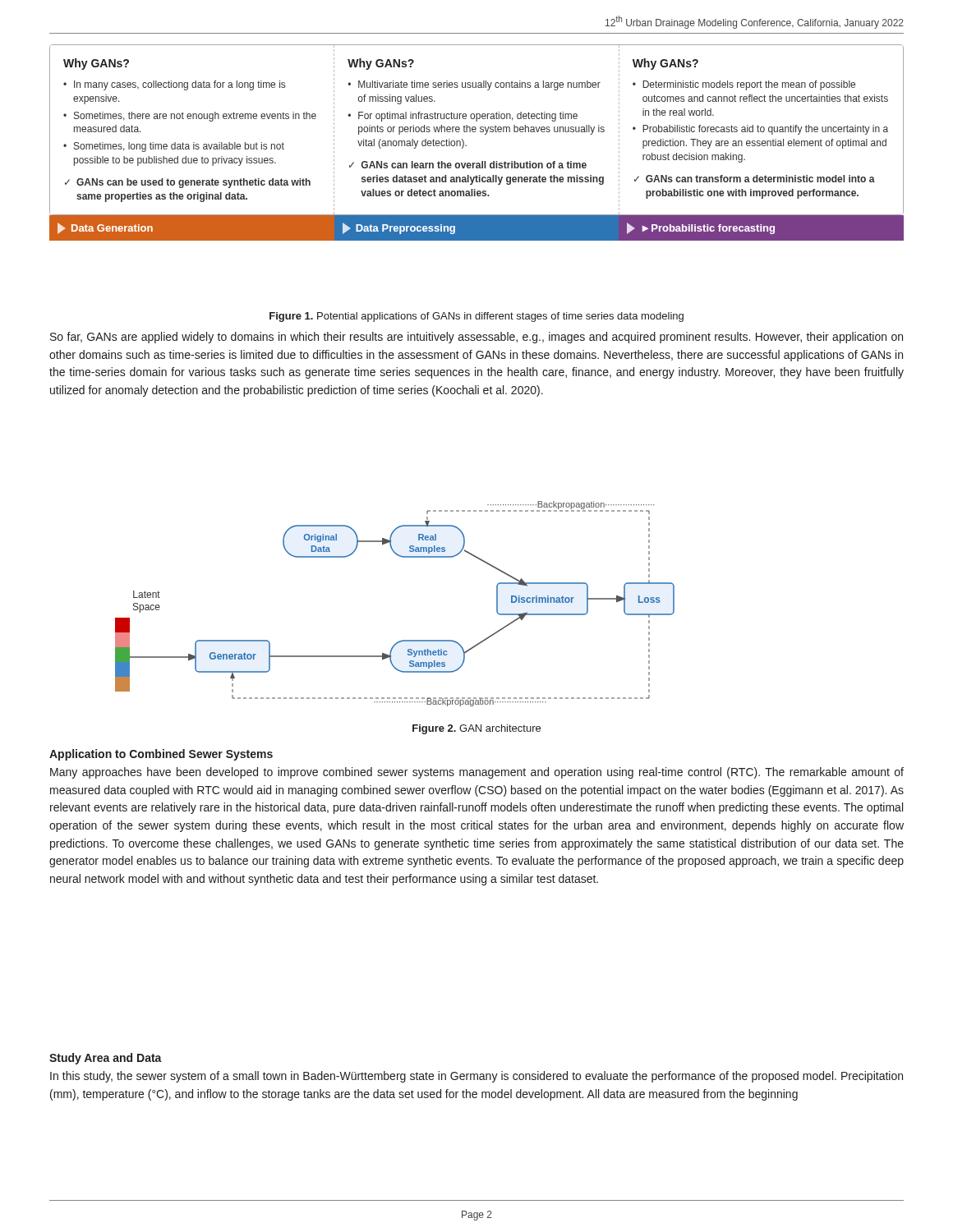Select the caption containing "Figure 1. Potential applications"
The width and height of the screenshot is (953, 1232).
[x=476, y=316]
